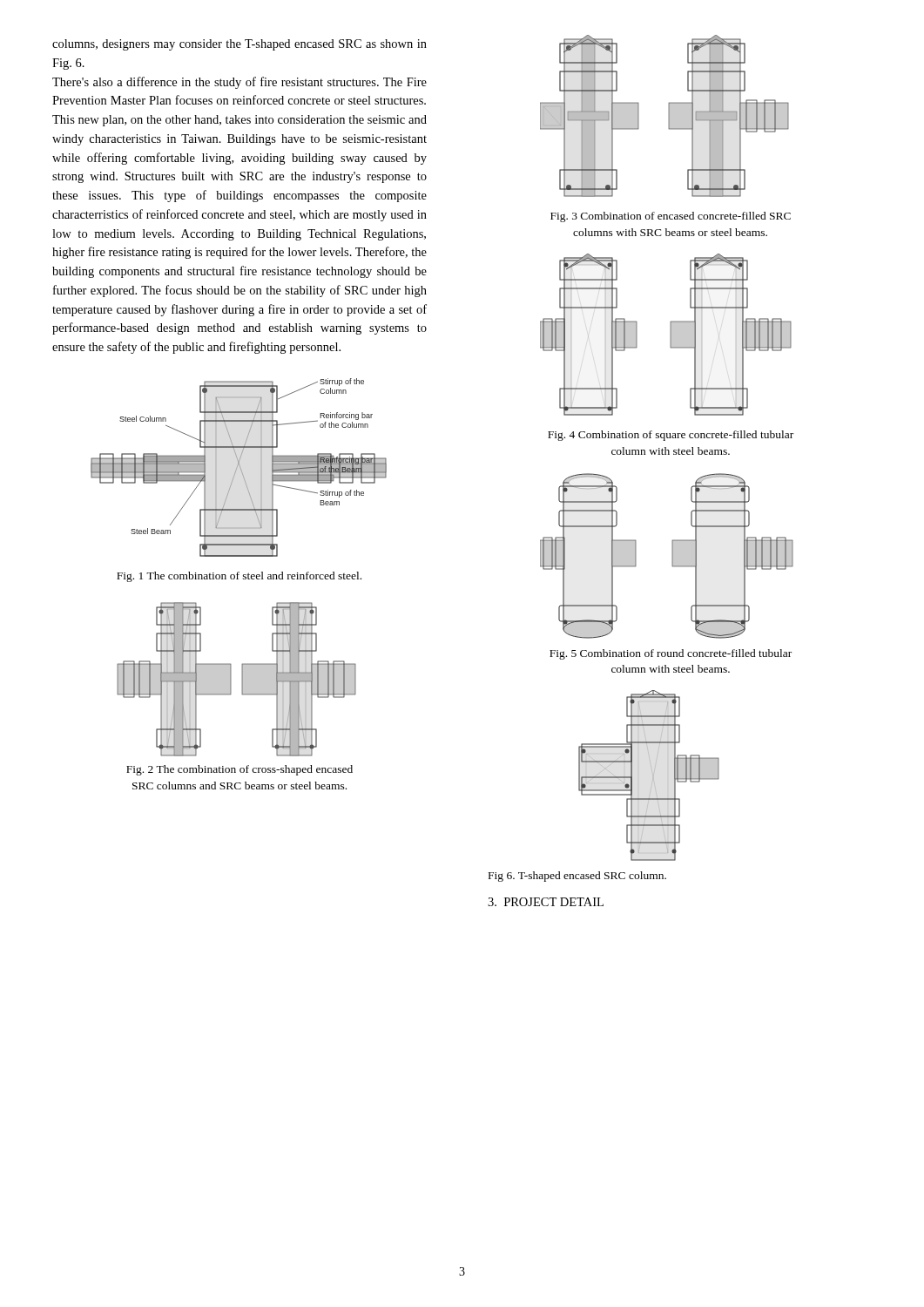Locate the passage starting "columns, designers may consider the T-shaped encased SRC"

(240, 195)
